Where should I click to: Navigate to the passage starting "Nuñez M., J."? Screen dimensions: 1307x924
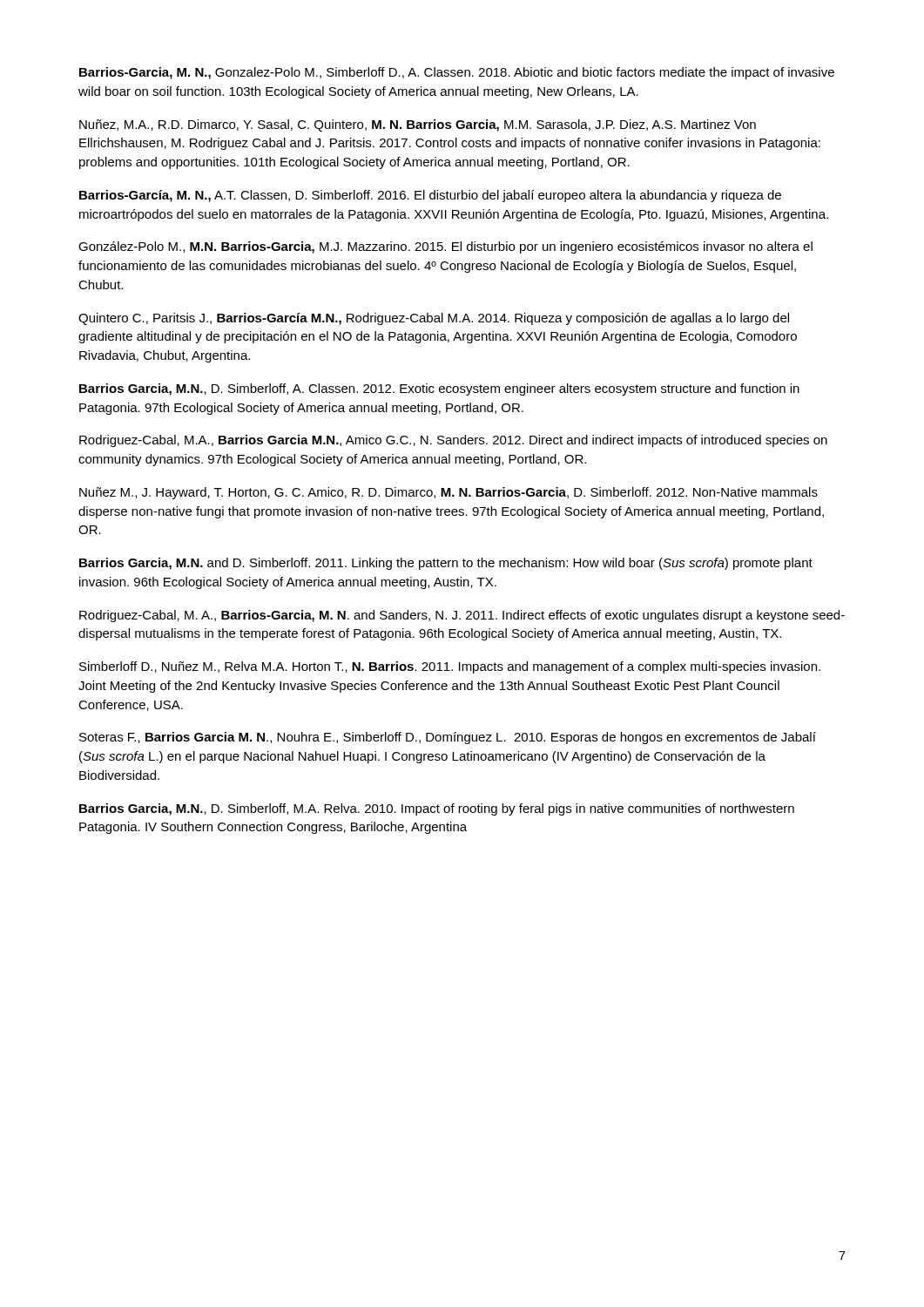point(452,511)
